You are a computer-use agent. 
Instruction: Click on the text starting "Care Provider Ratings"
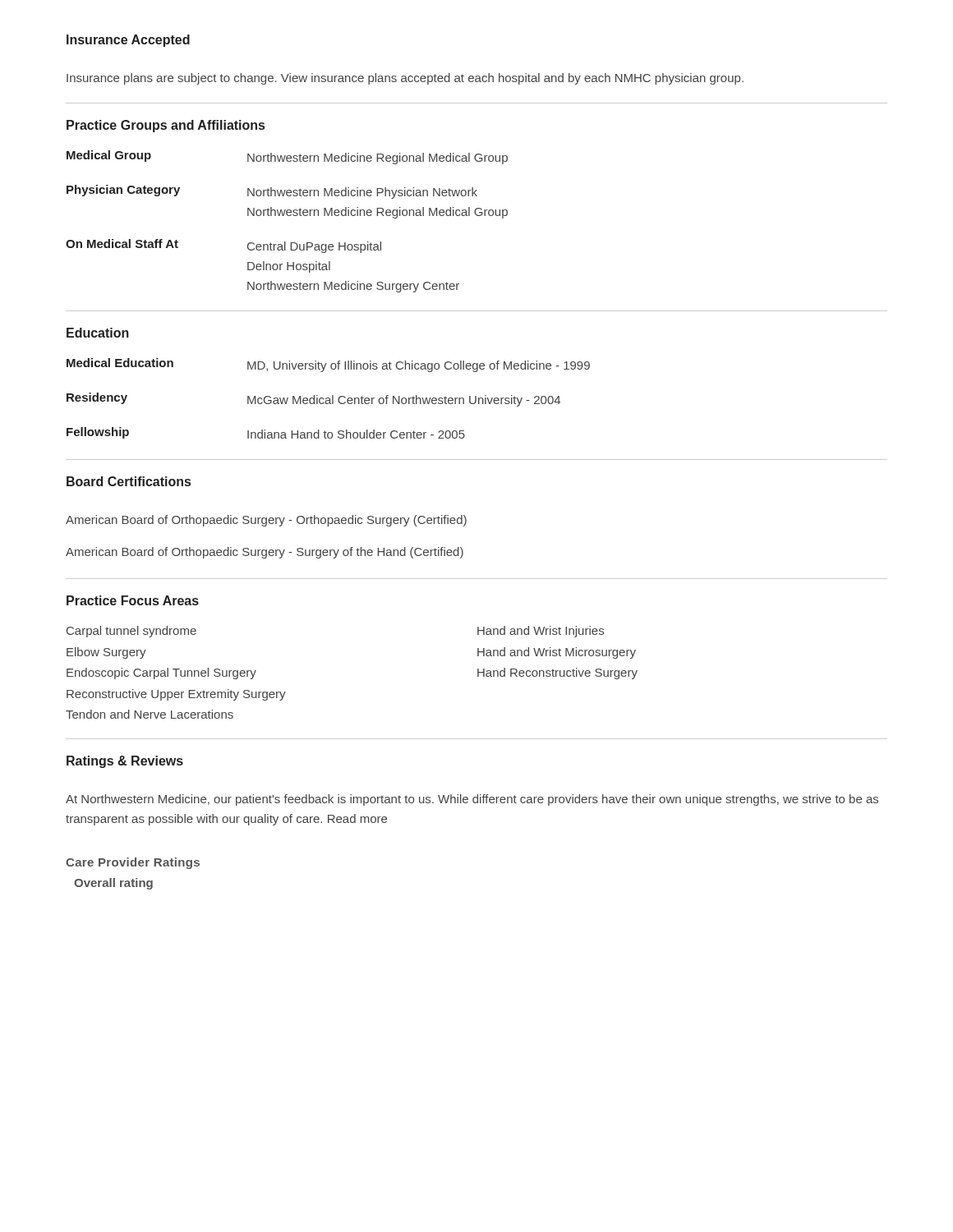133,863
